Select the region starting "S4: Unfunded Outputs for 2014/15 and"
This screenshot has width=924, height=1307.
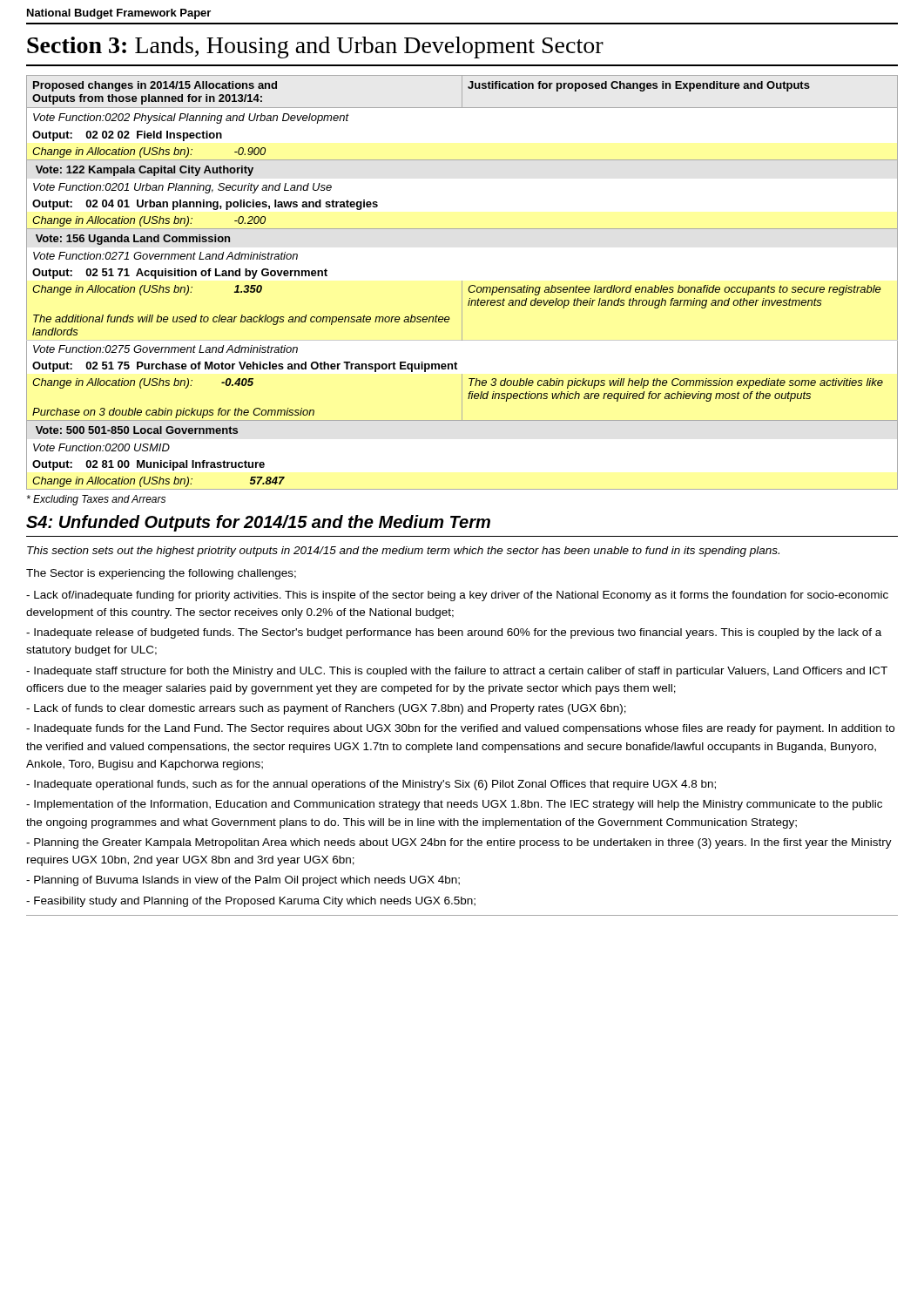259,522
